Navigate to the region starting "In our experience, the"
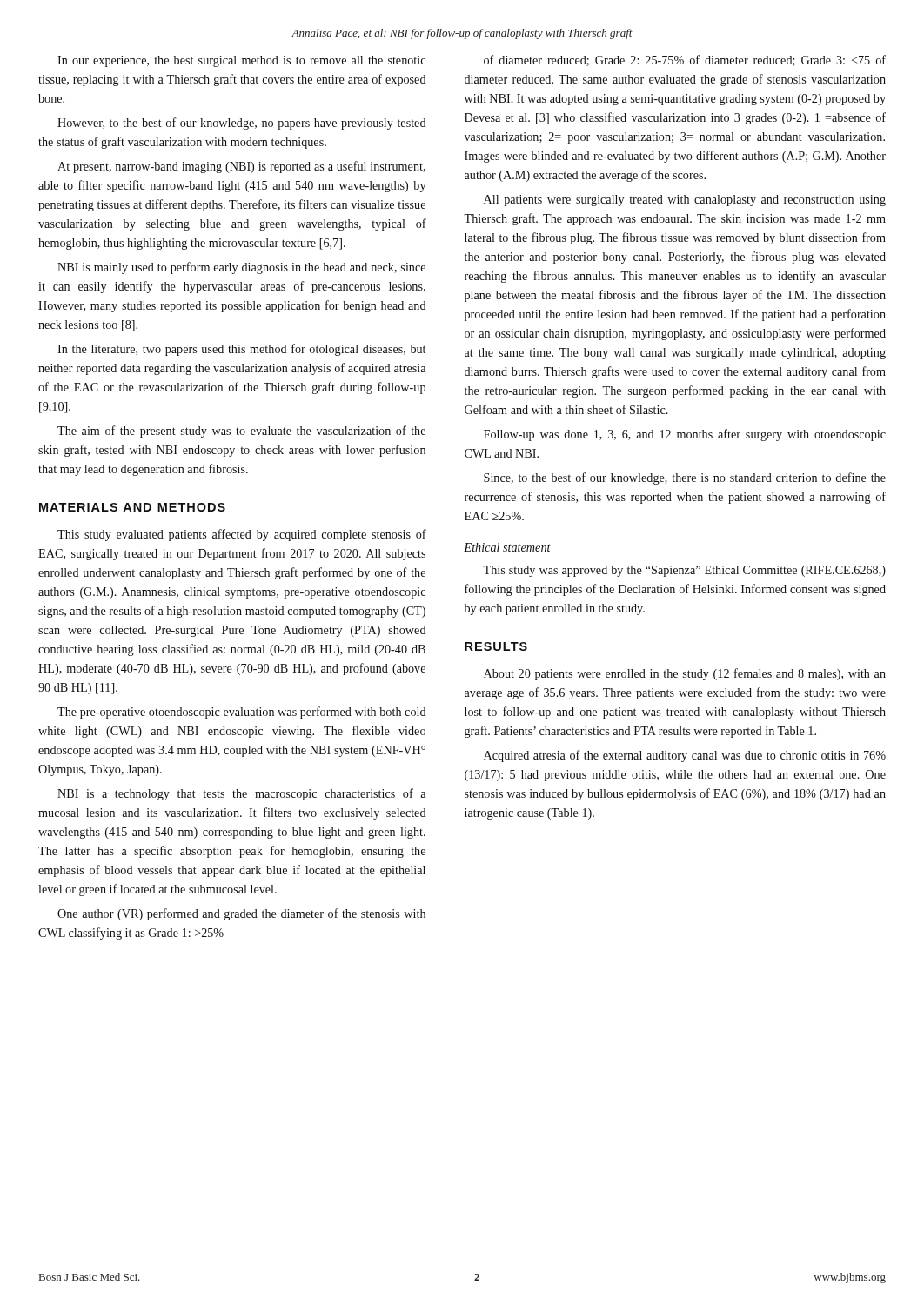Viewport: 924px width, 1305px height. 232,79
